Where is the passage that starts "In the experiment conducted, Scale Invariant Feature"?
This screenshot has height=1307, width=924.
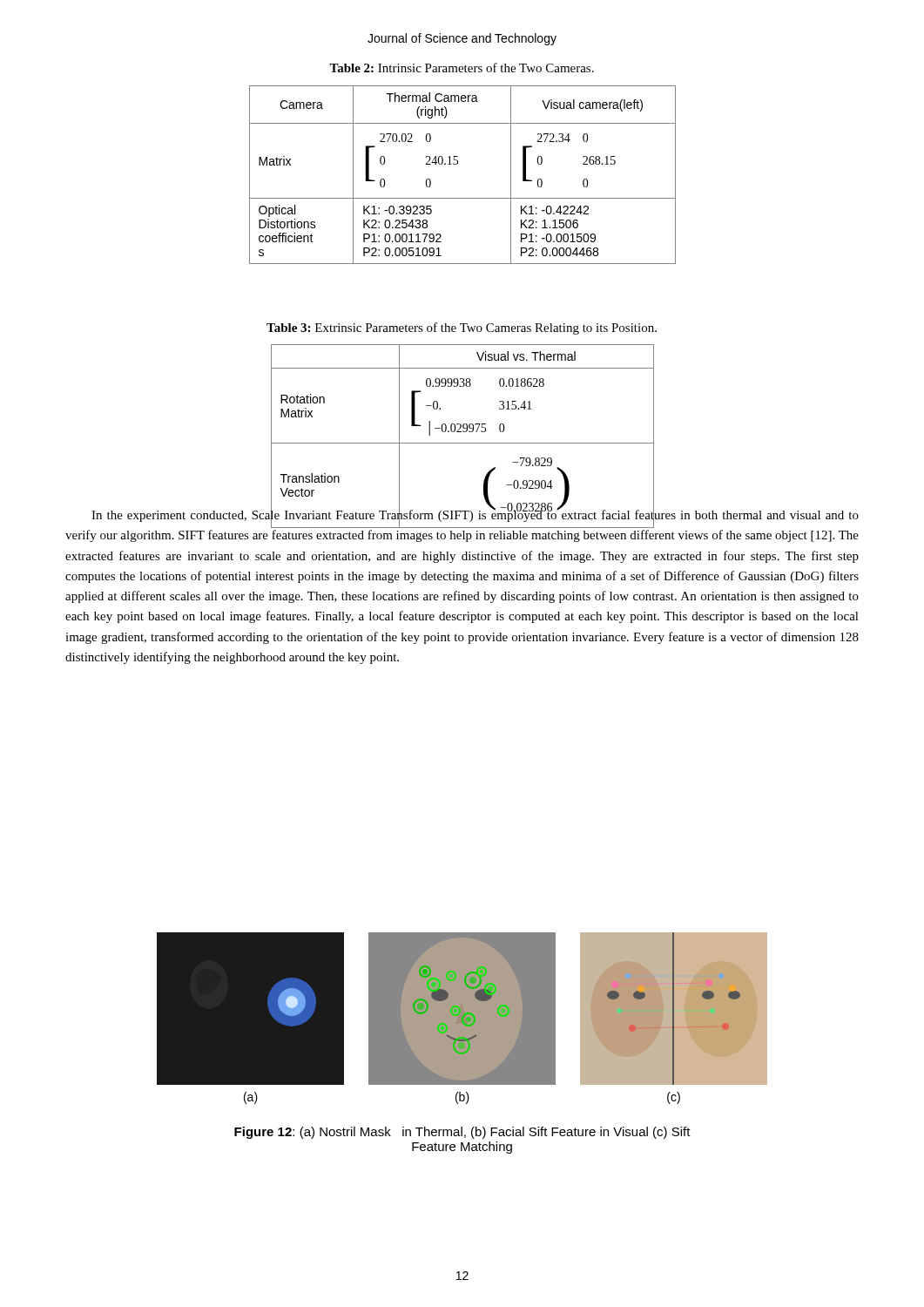point(462,586)
